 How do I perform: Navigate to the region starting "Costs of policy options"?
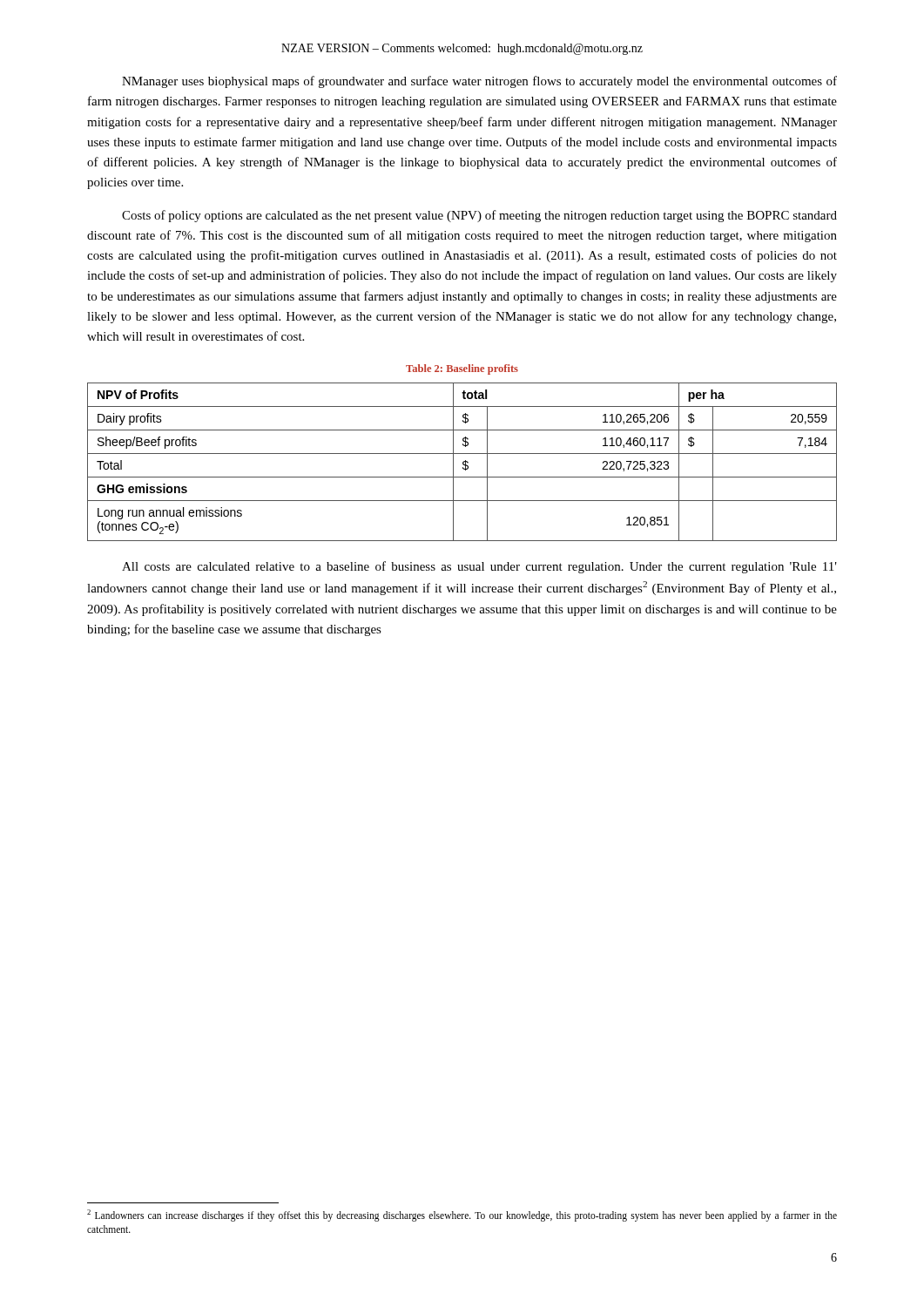tap(462, 276)
